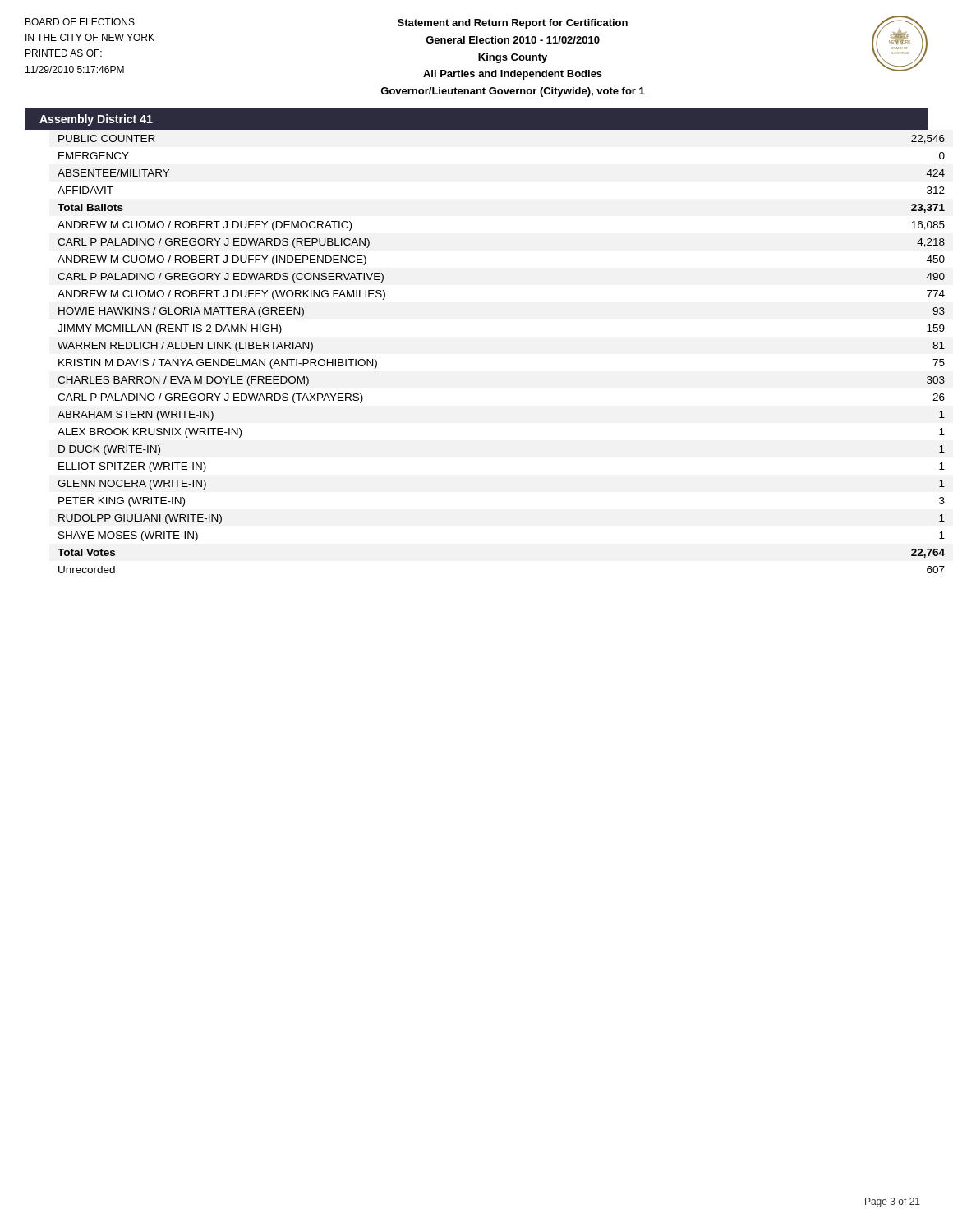Locate the passage starting "Assembly District 41"
The height and width of the screenshot is (1232, 953).
[96, 119]
